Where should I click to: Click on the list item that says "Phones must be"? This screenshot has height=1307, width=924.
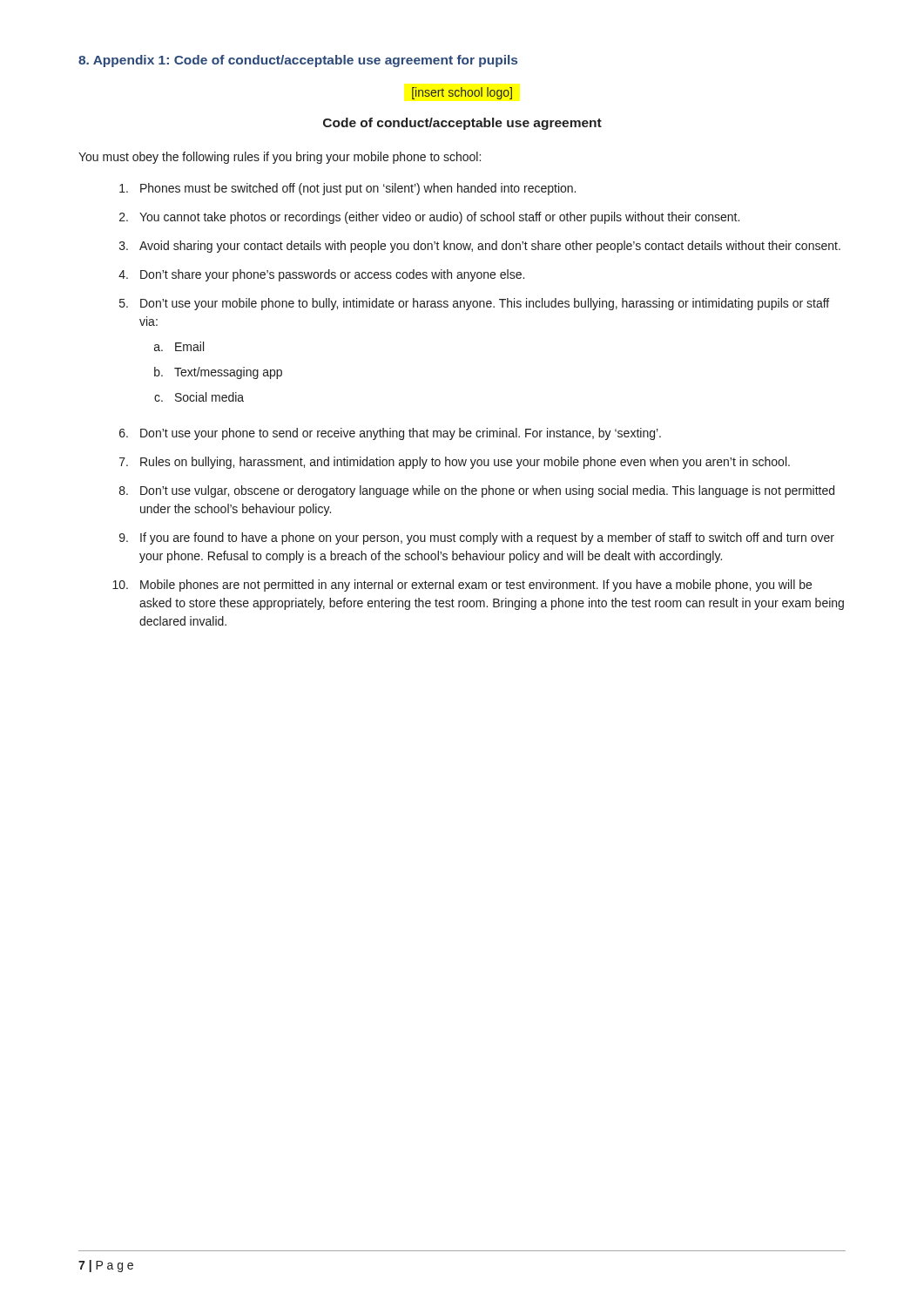(x=492, y=188)
